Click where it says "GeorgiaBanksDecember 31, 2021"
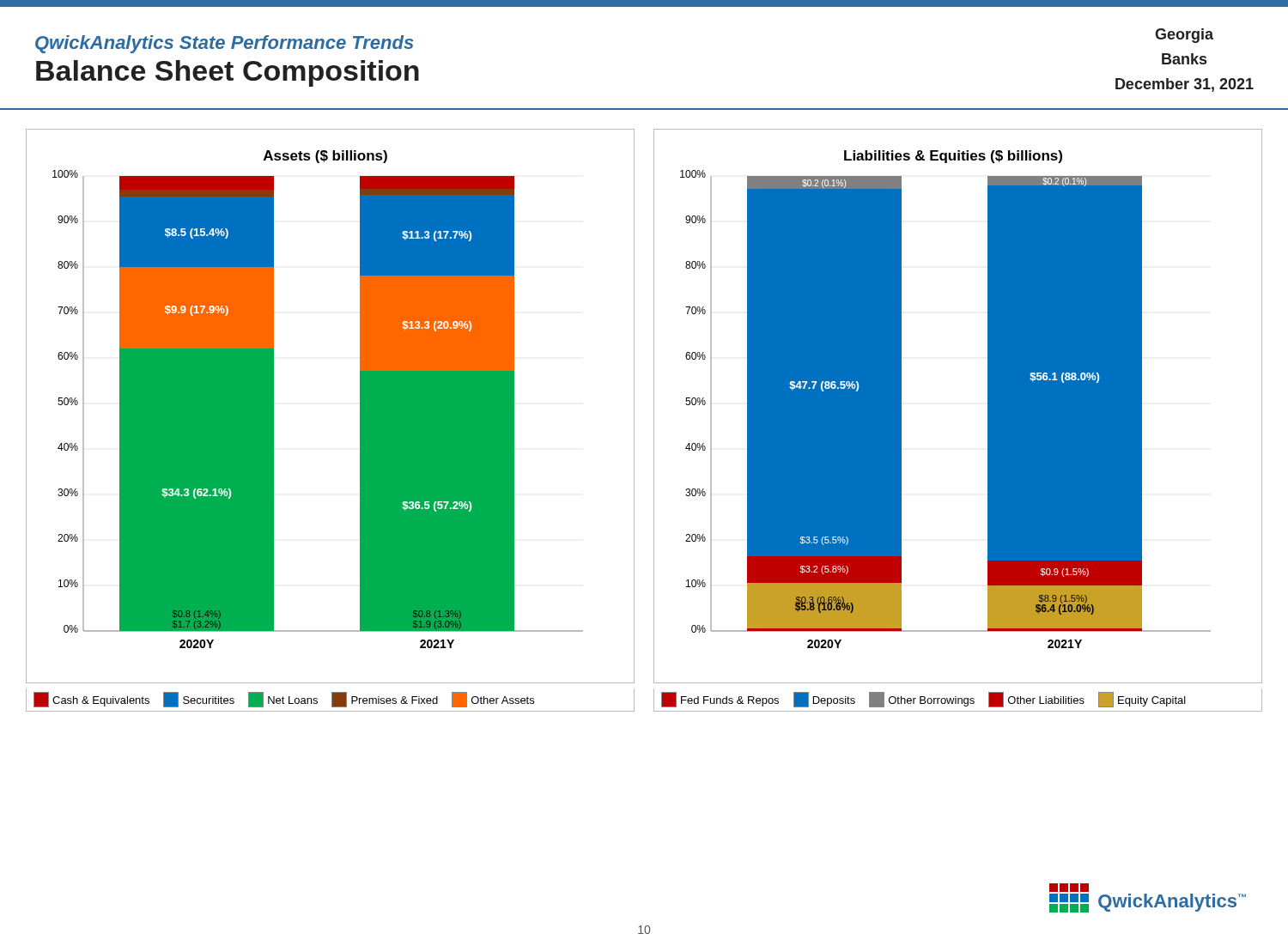This screenshot has width=1288, height=952. 1184,59
